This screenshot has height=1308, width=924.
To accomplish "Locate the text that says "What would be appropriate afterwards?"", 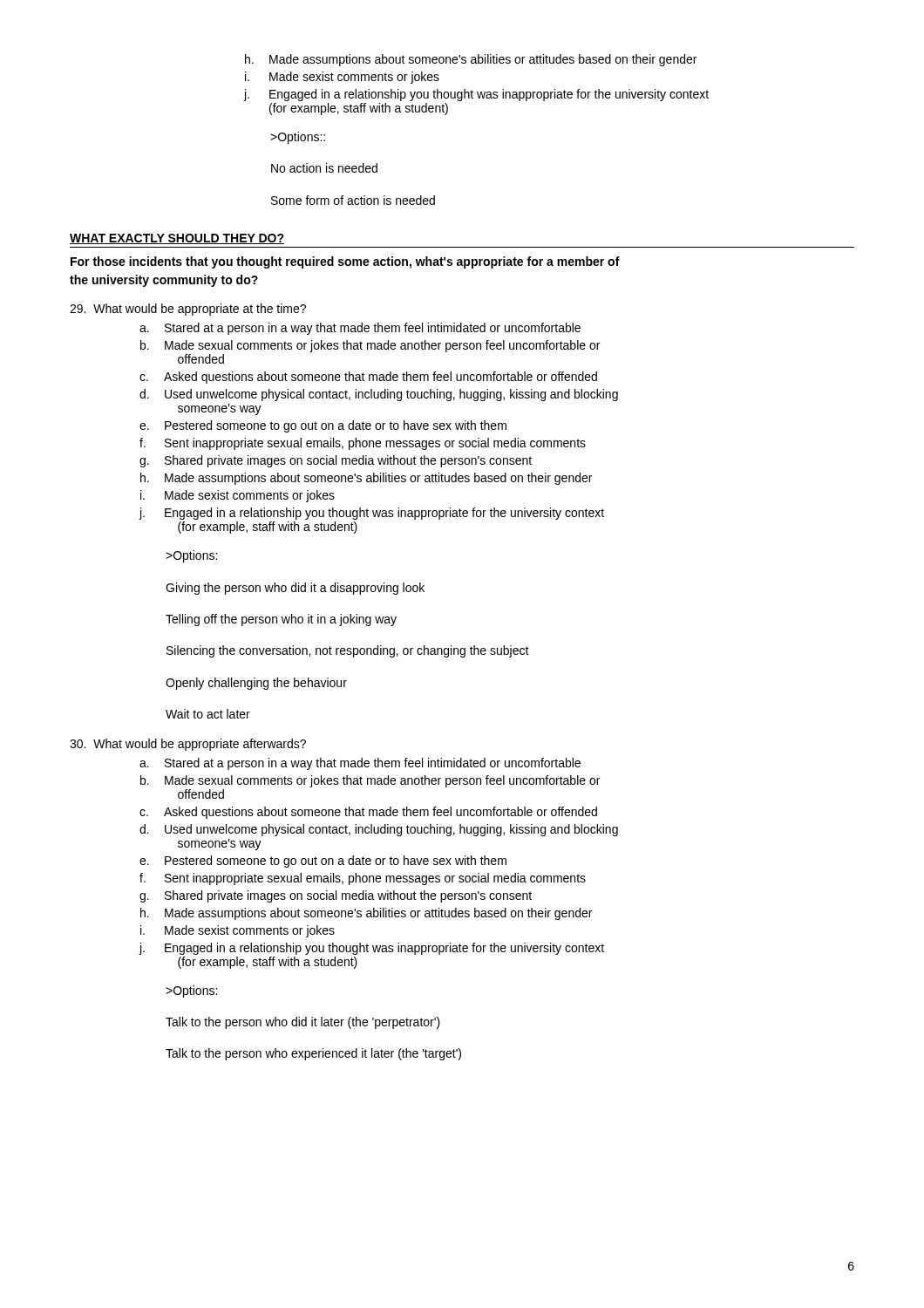I will coord(188,743).
